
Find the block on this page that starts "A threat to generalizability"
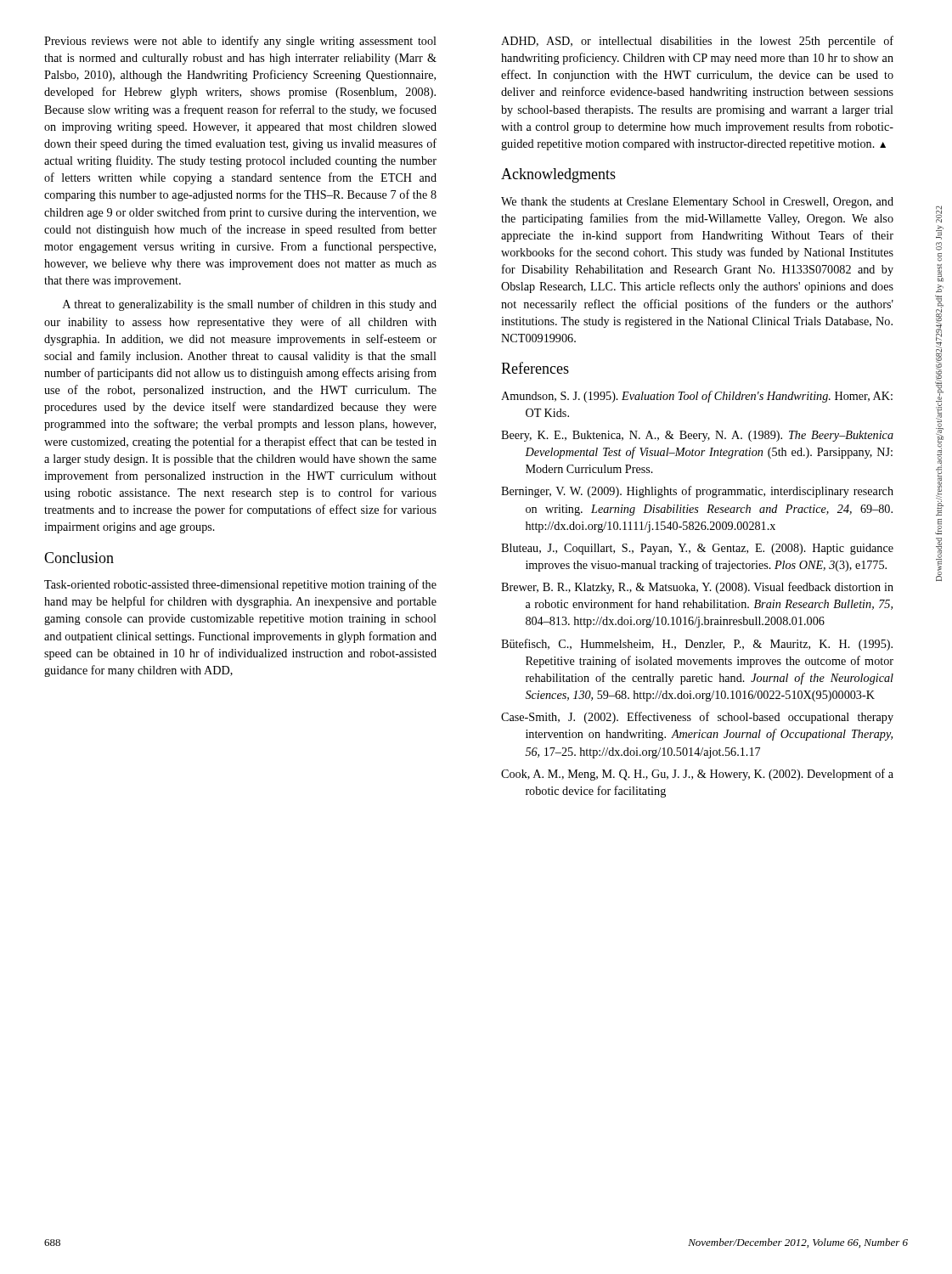[240, 416]
